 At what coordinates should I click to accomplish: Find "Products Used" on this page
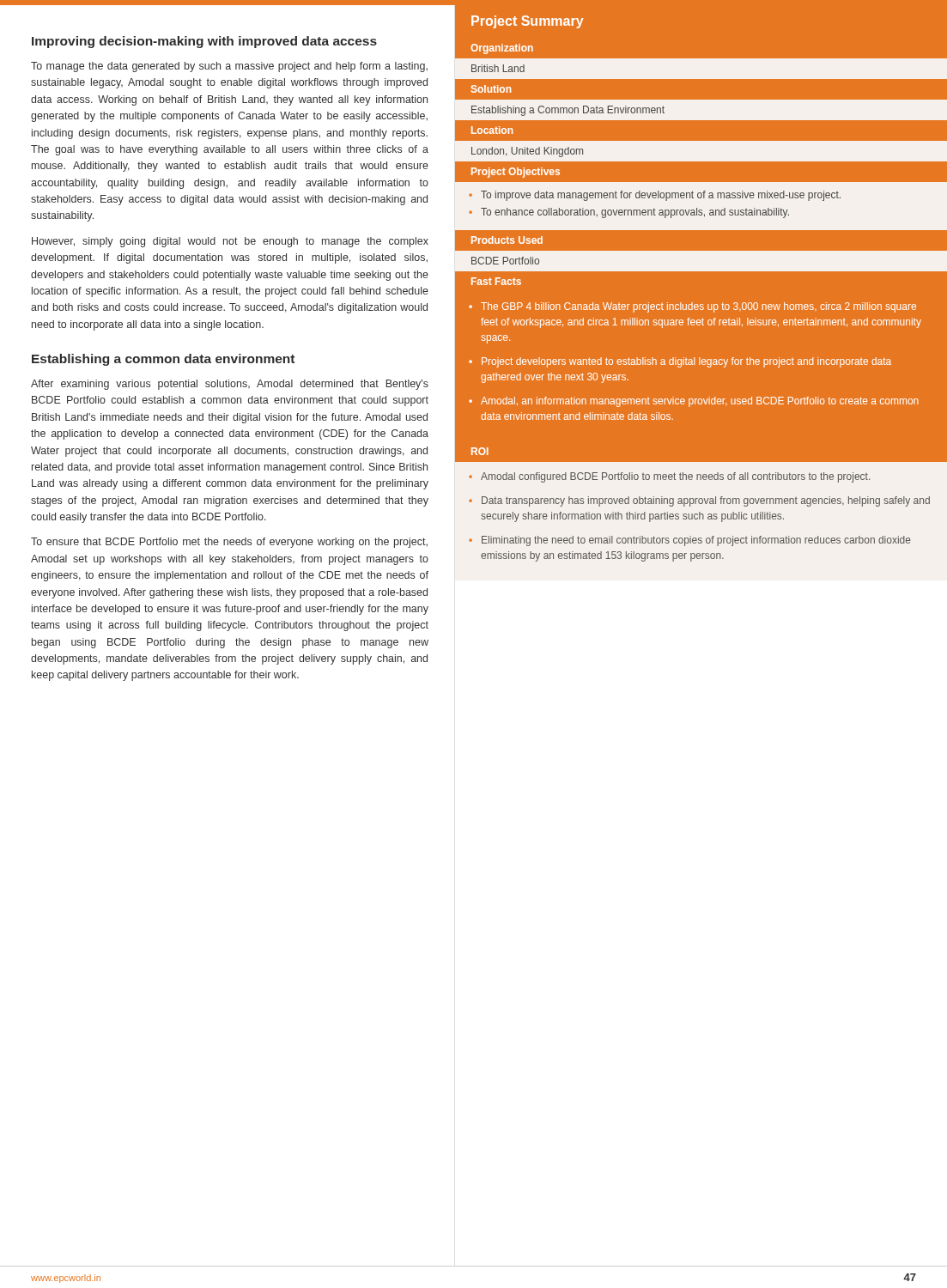(x=701, y=240)
